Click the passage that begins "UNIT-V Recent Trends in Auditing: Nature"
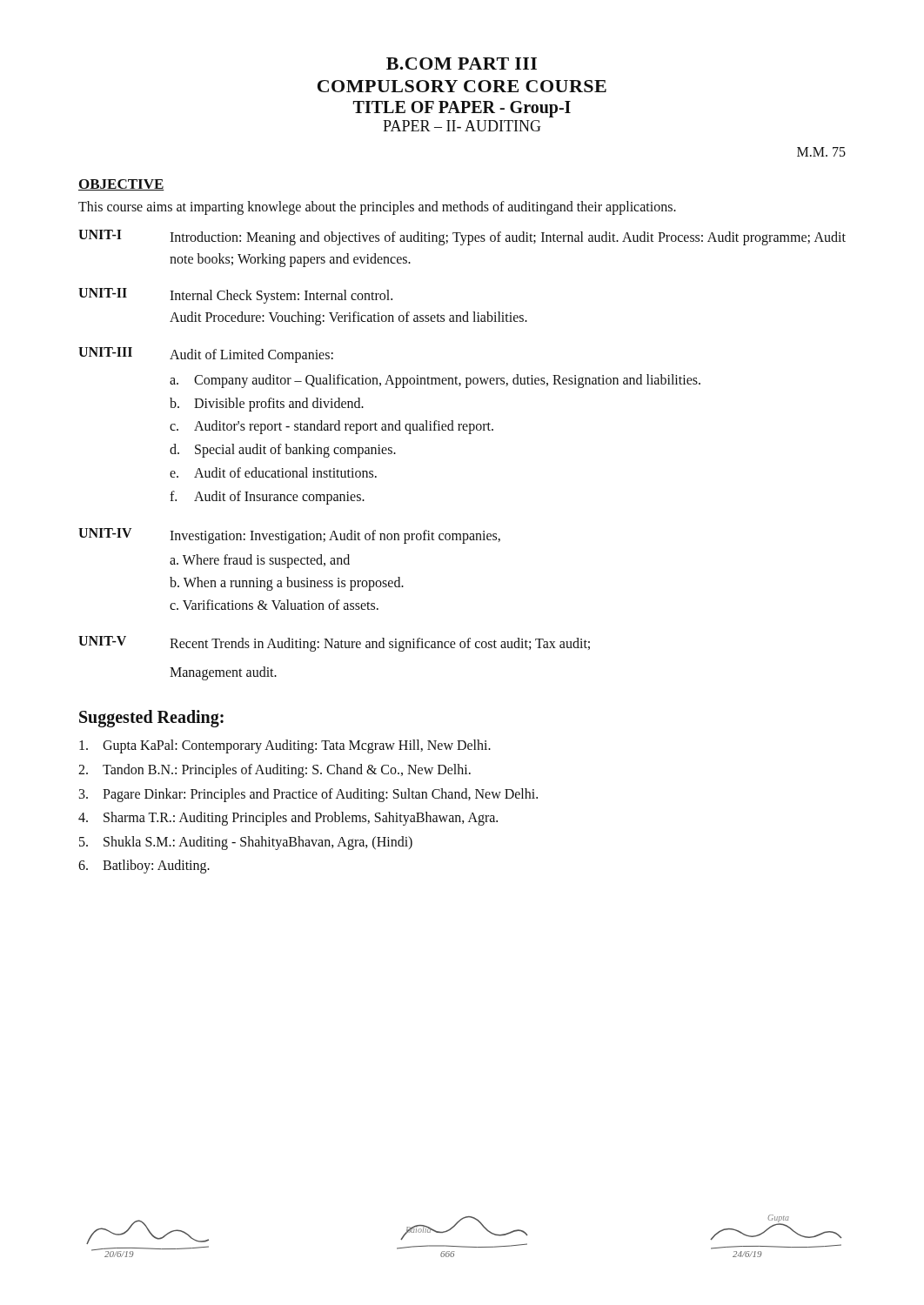Viewport: 924px width, 1305px height. coord(462,644)
